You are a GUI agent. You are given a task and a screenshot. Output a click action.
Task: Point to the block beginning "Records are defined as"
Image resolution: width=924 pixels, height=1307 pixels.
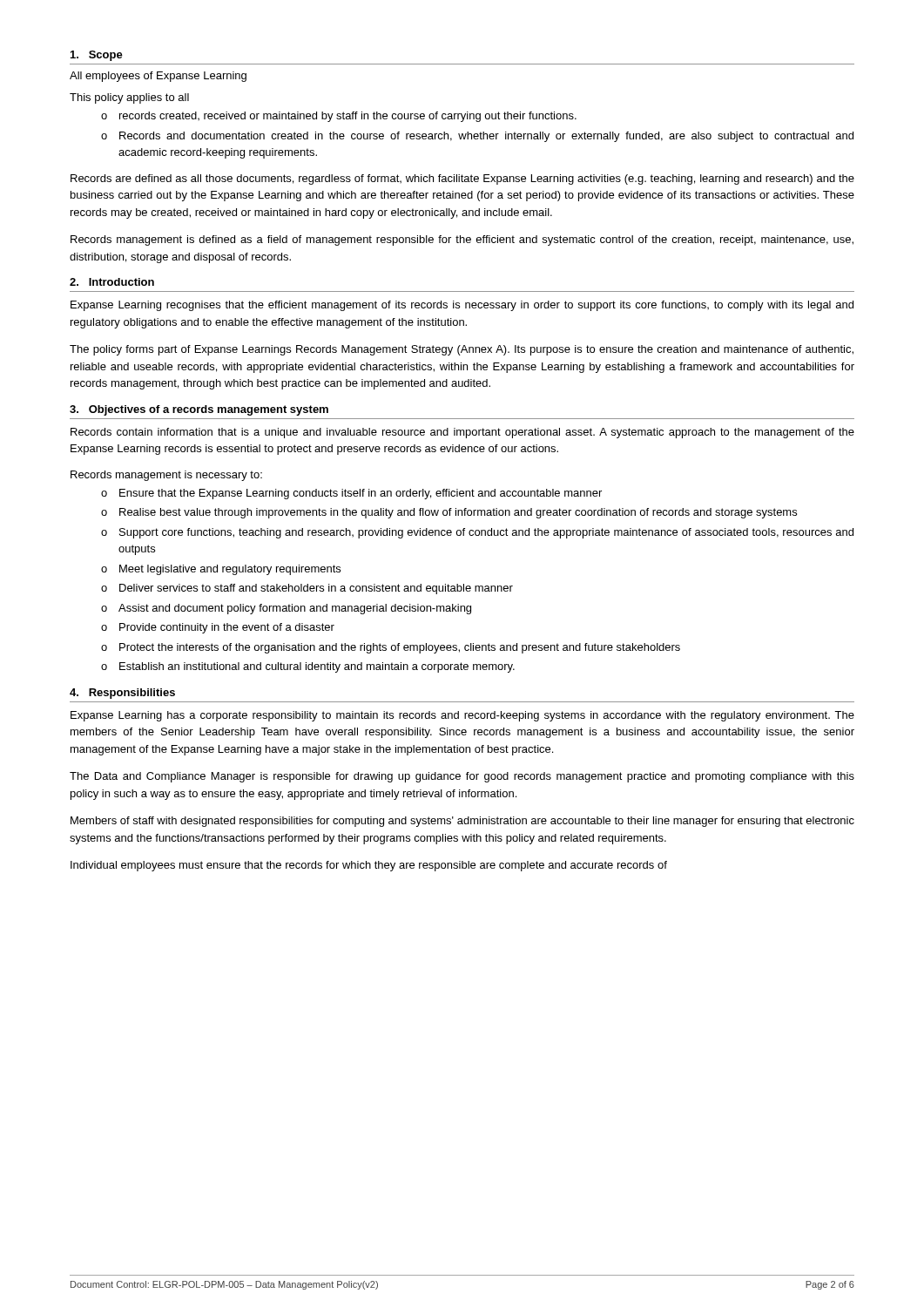click(462, 195)
